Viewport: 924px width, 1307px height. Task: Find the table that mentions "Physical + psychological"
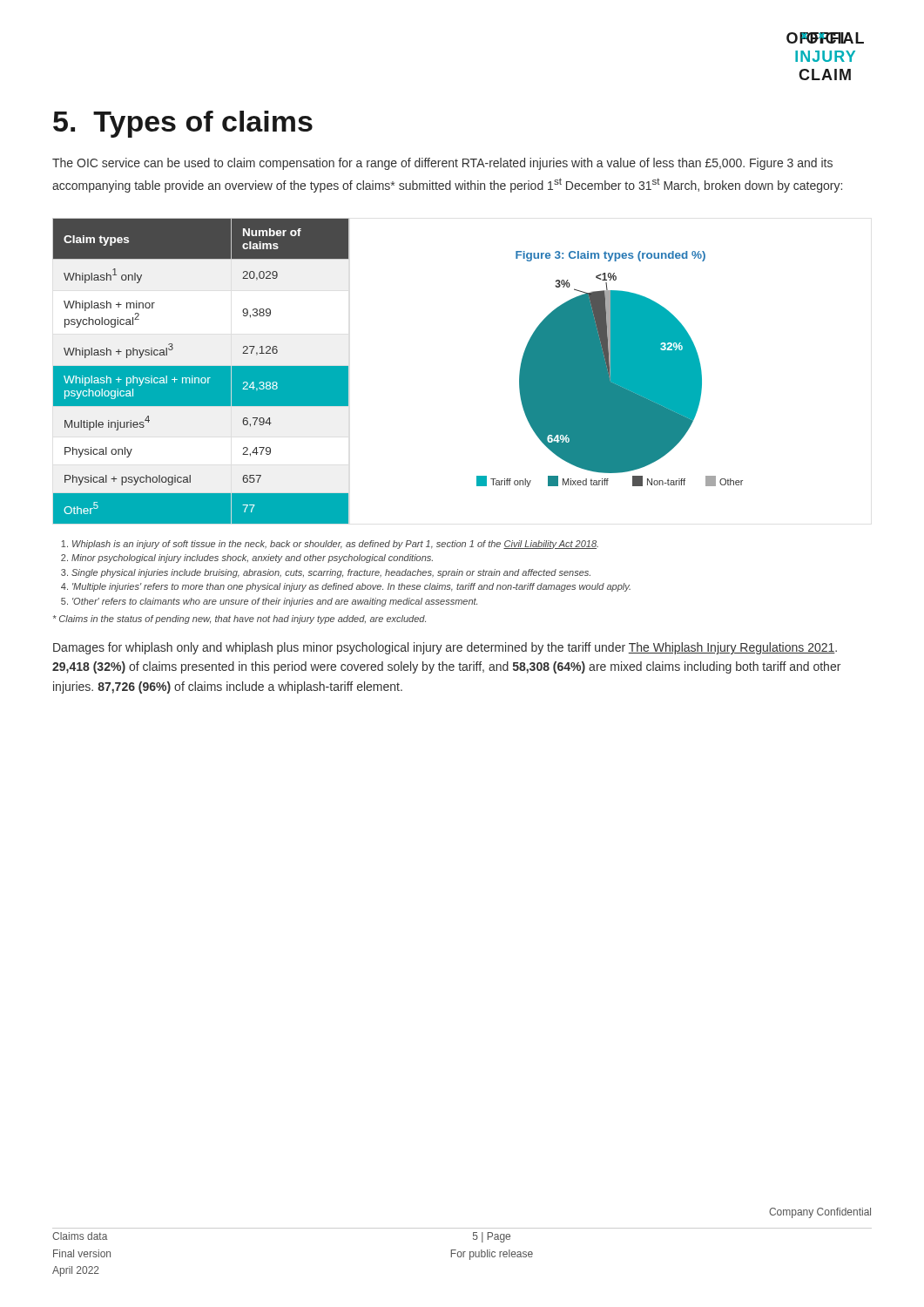201,371
